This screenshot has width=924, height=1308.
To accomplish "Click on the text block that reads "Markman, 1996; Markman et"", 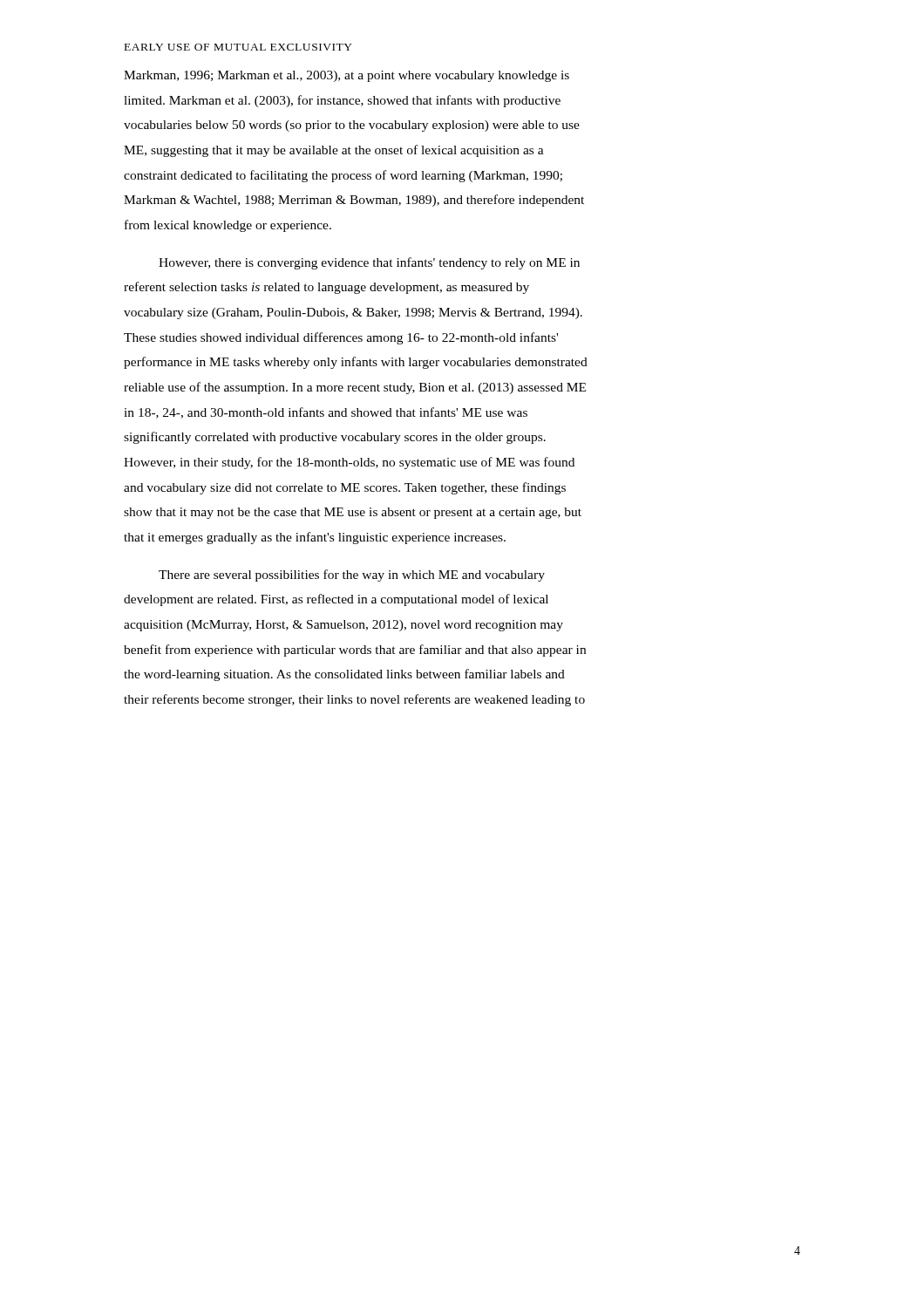I will coord(462,150).
